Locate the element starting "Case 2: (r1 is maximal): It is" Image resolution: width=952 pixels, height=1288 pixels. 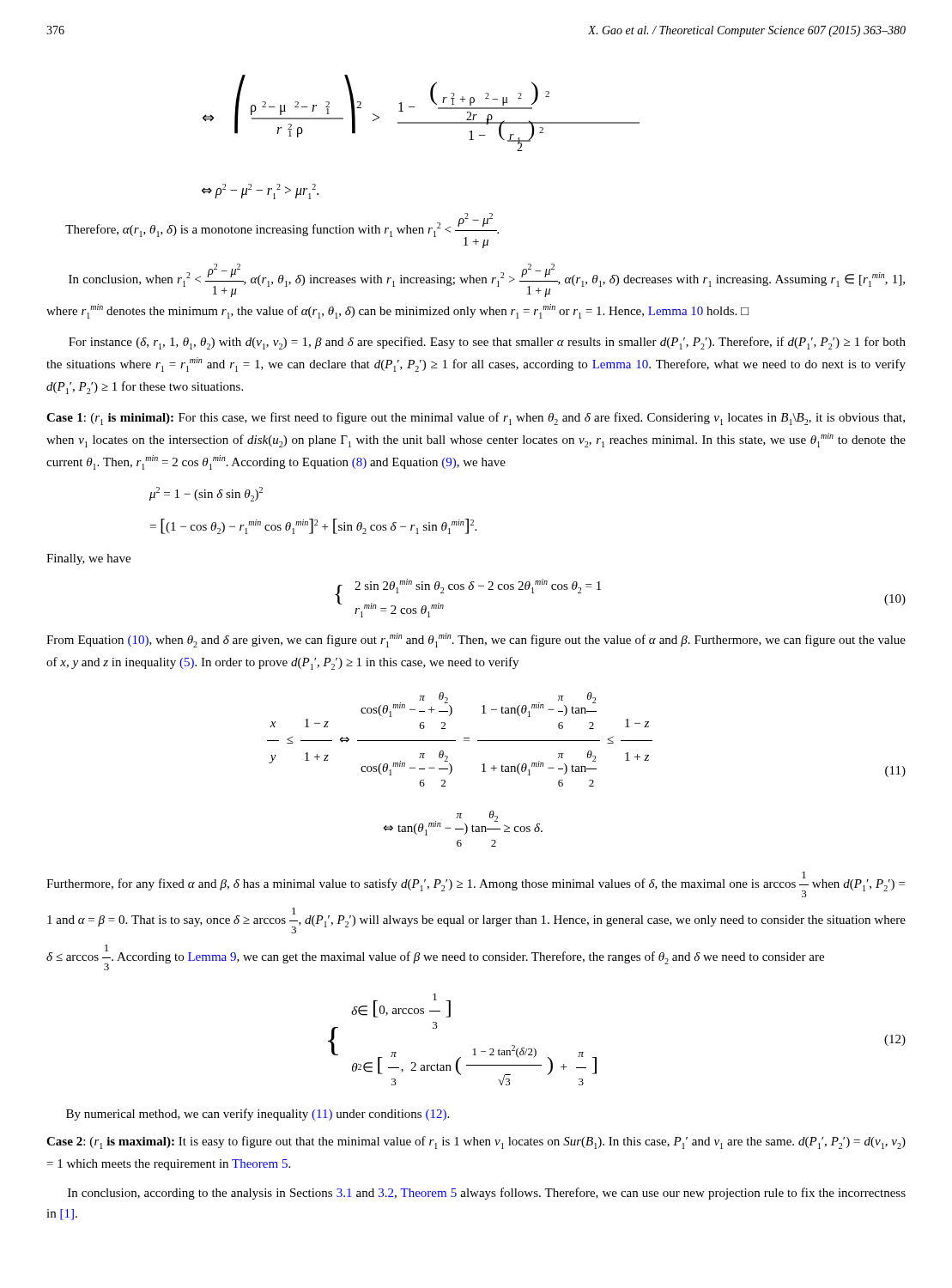click(x=476, y=1153)
